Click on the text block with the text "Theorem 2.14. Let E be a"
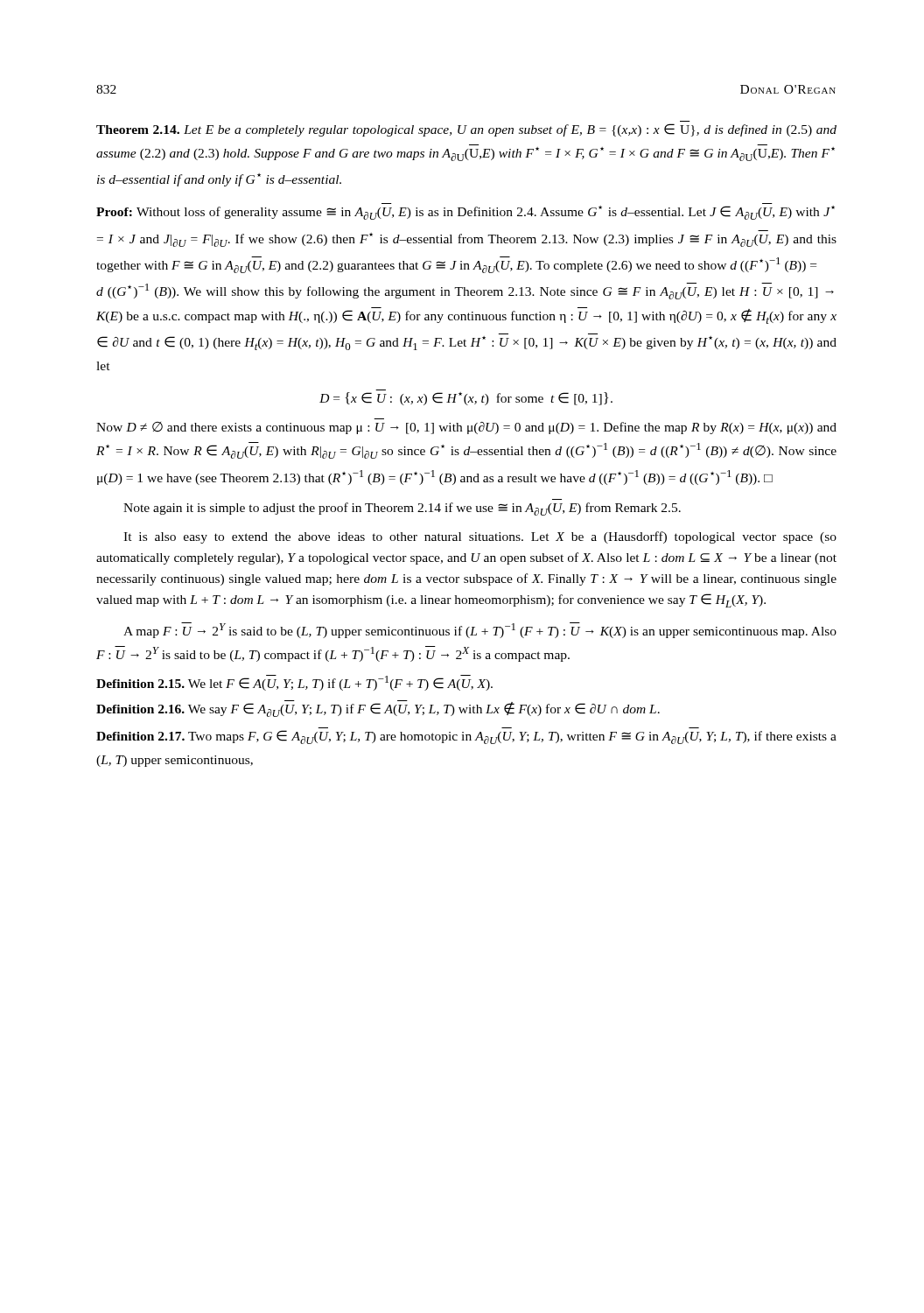The image size is (924, 1313). [x=466, y=155]
